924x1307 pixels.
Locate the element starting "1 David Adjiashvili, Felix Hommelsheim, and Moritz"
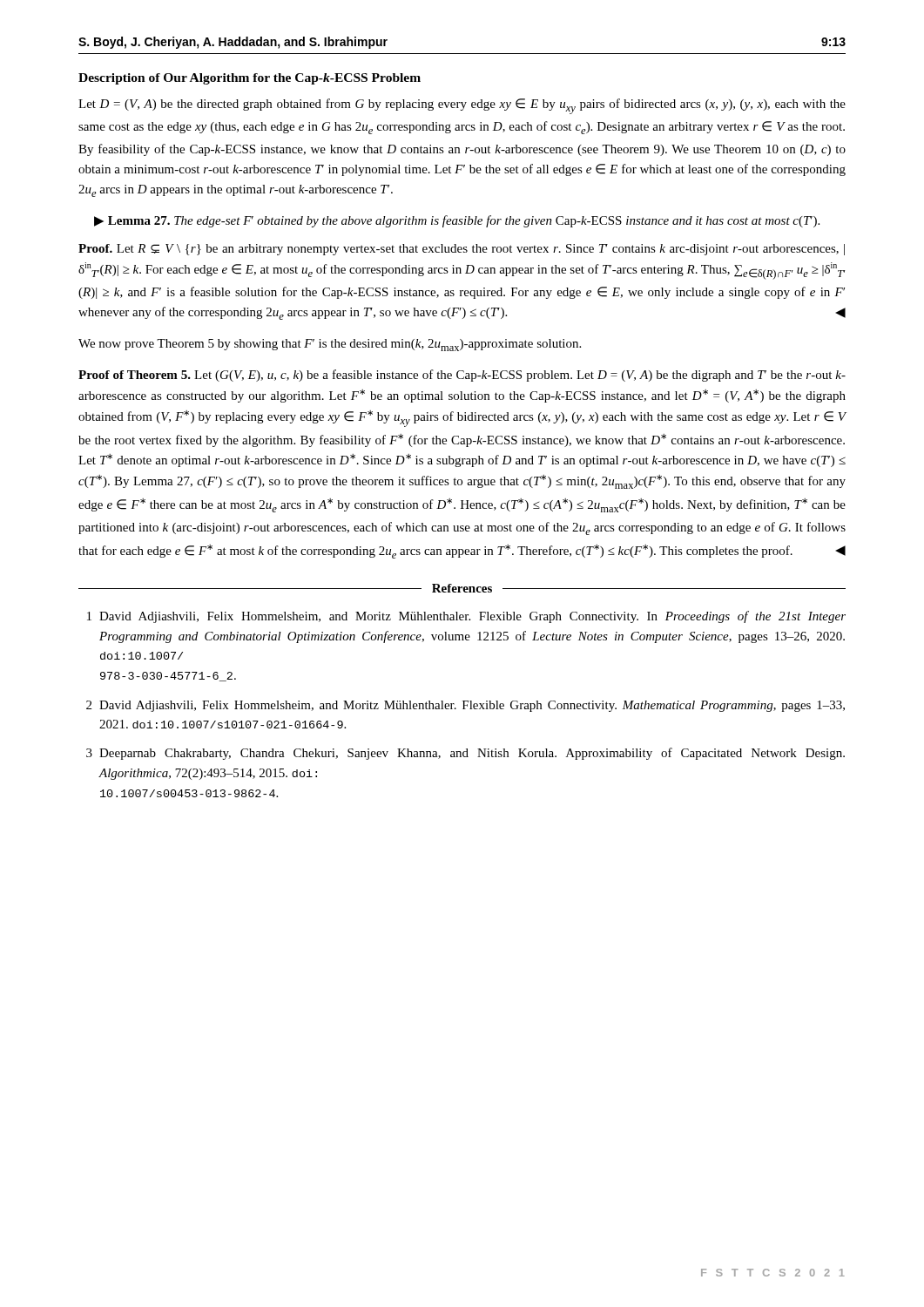462,646
